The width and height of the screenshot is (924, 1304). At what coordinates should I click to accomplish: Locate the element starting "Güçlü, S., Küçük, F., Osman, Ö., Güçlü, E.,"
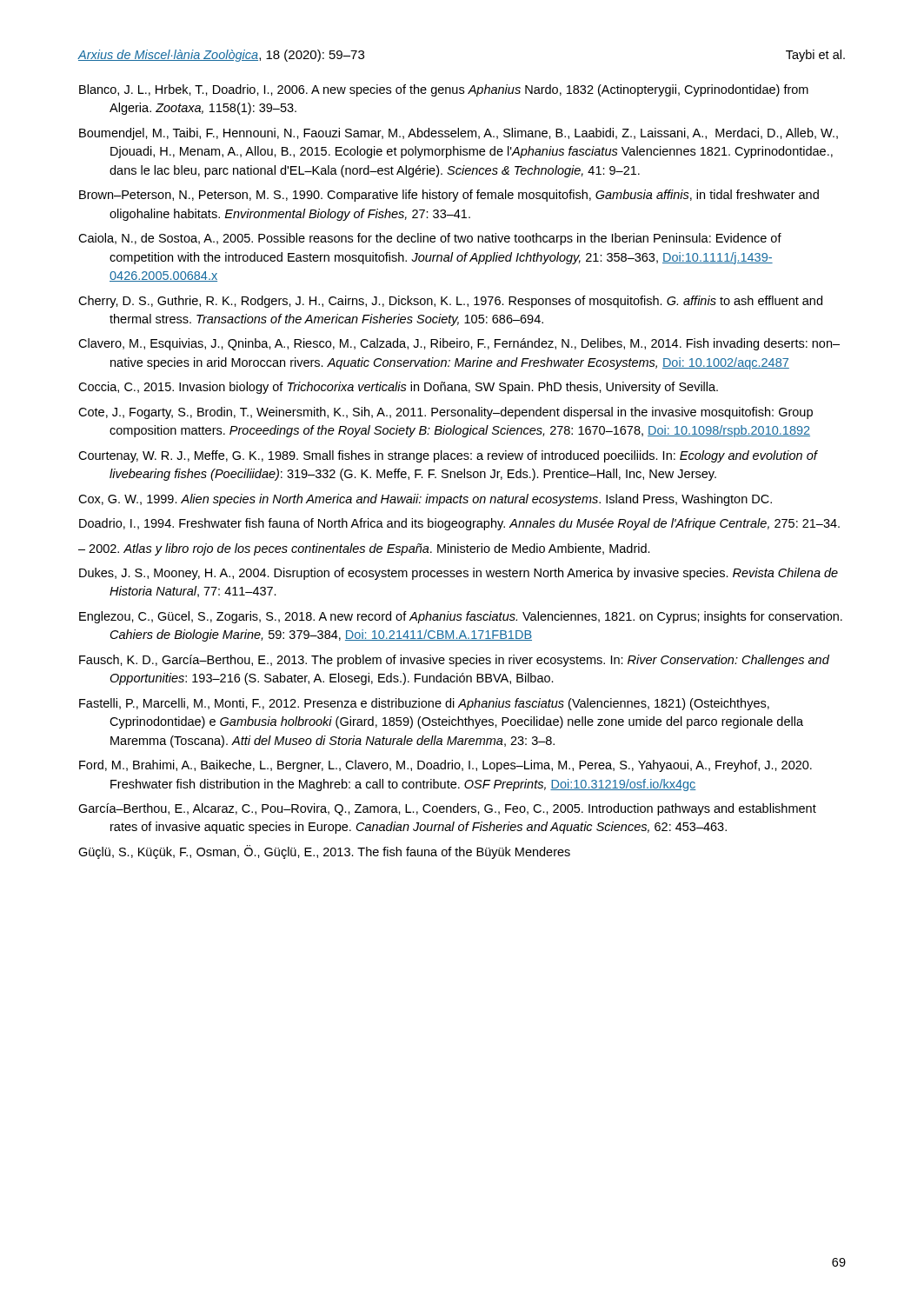click(324, 852)
